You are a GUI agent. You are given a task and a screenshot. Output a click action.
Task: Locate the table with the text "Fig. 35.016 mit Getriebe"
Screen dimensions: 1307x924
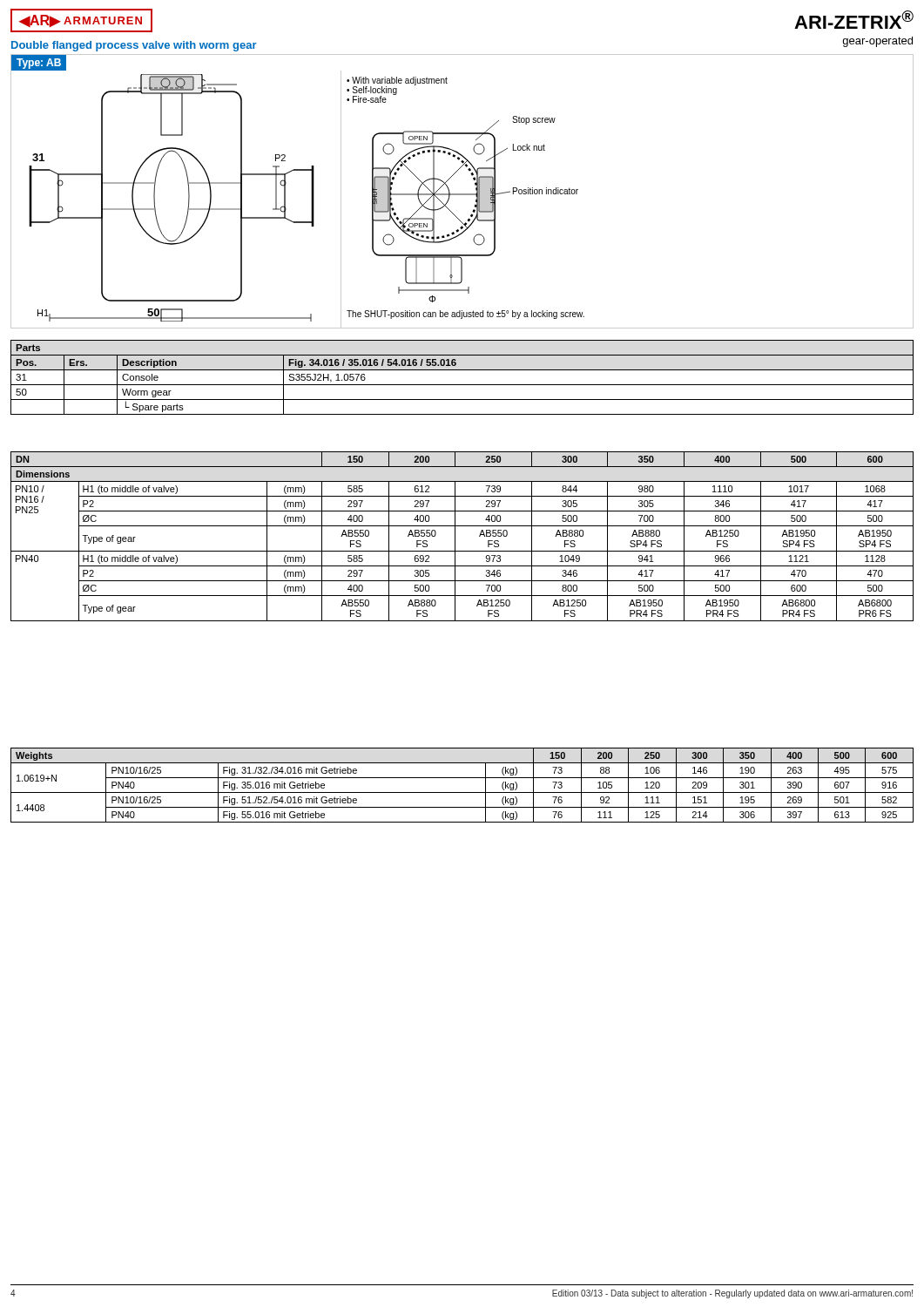462,785
